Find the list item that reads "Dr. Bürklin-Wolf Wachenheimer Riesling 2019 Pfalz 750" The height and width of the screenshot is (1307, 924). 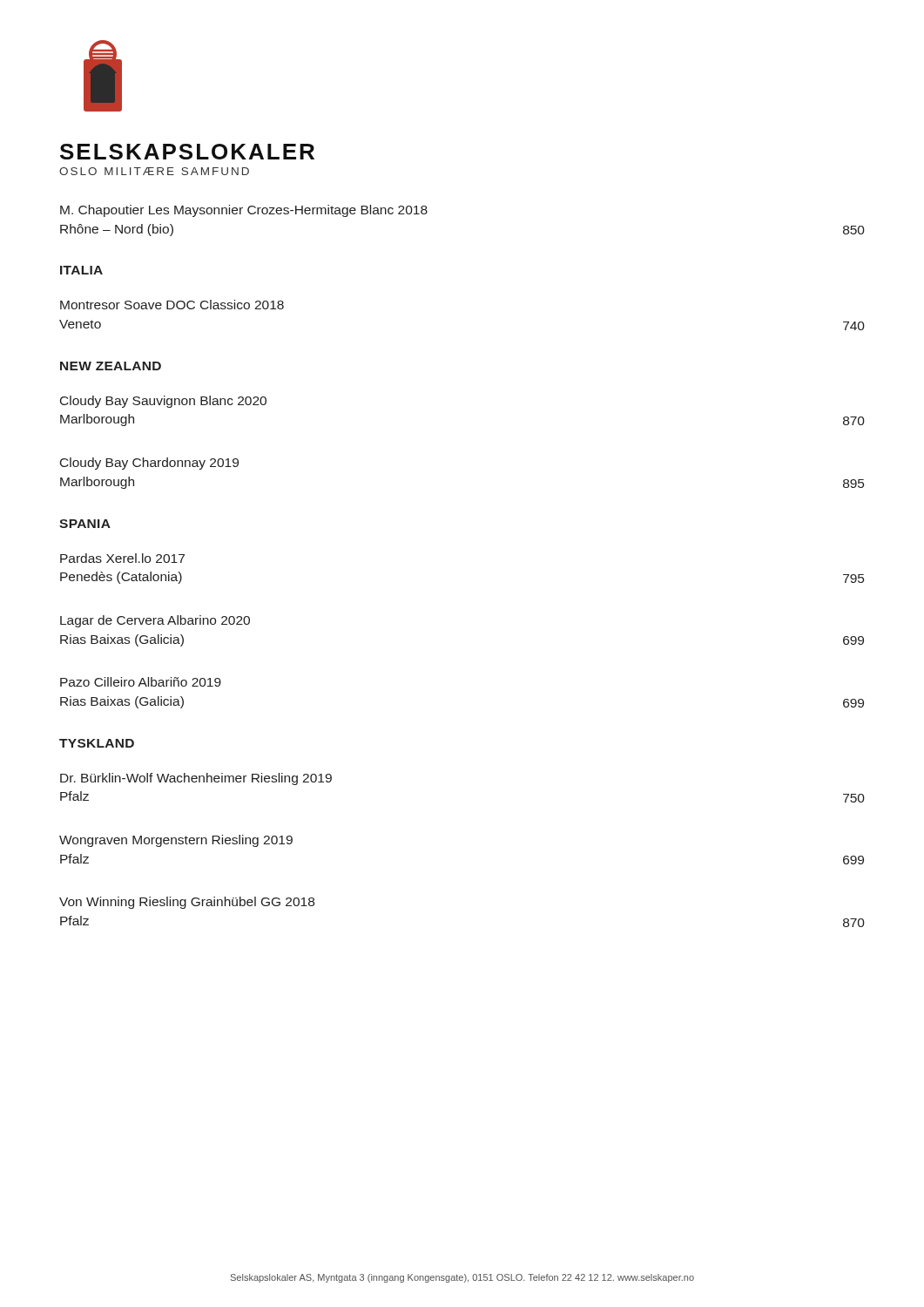click(196, 779)
